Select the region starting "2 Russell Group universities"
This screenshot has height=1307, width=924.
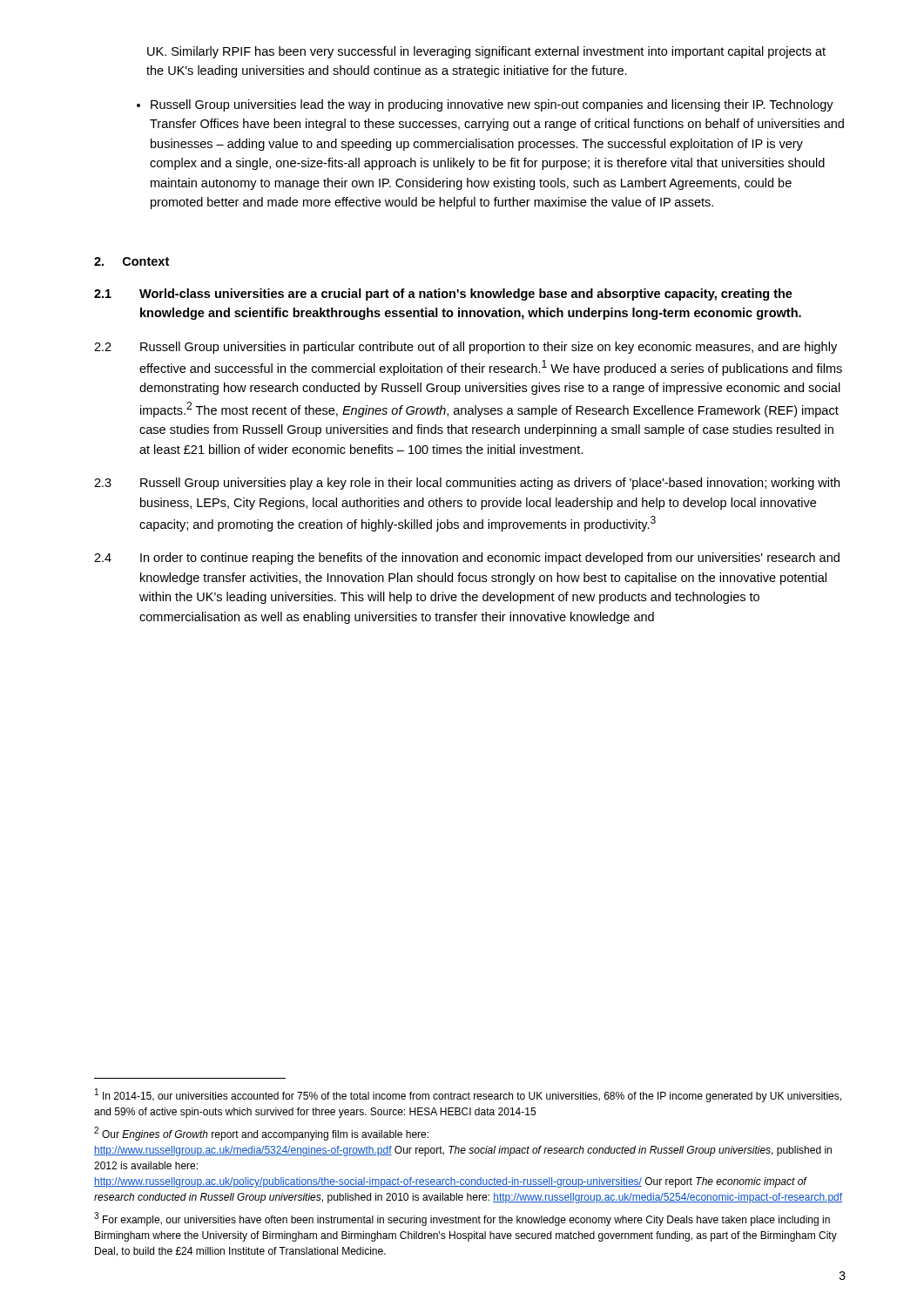point(470,398)
